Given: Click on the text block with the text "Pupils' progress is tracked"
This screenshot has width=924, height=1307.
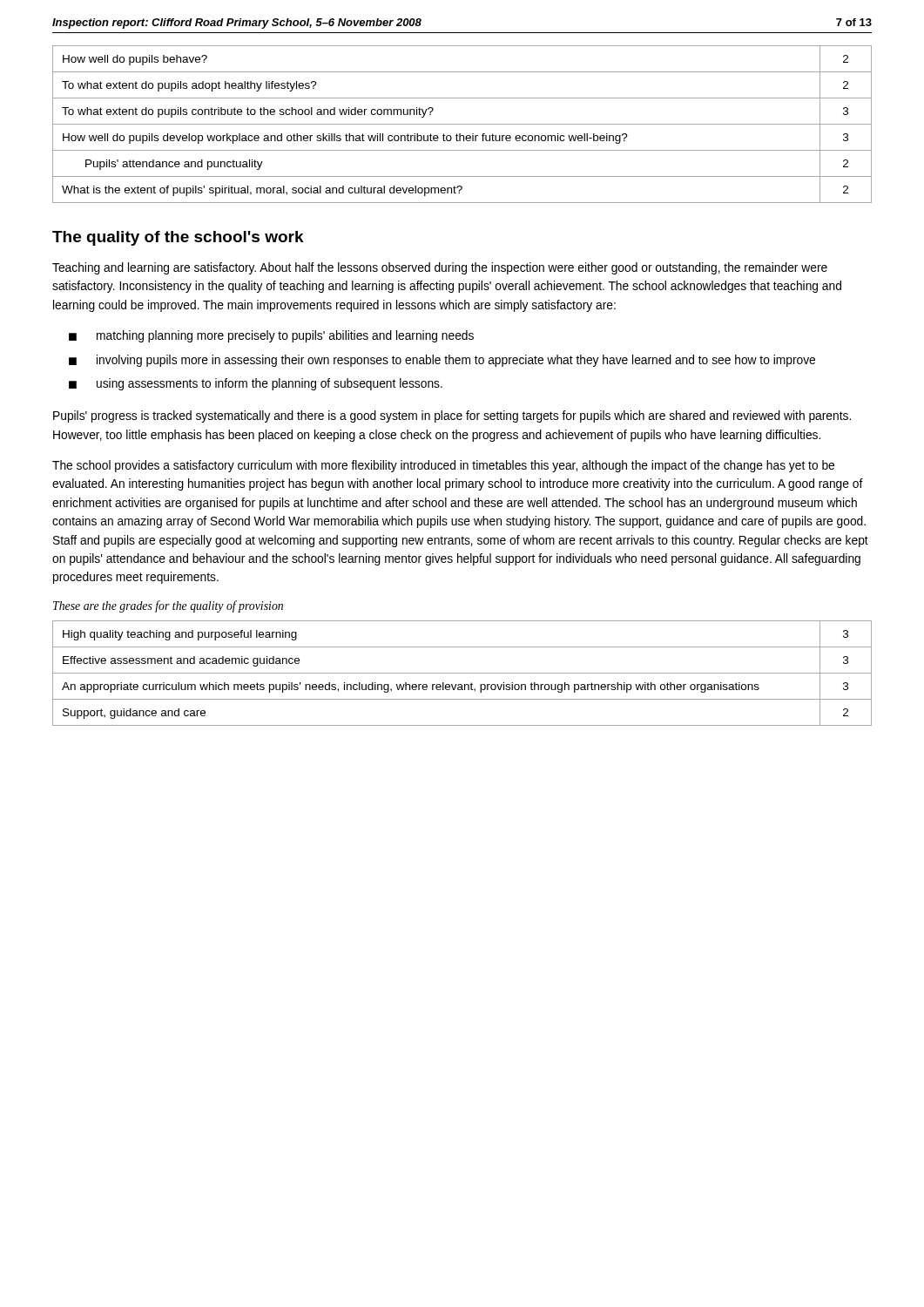Looking at the screenshot, I should [452, 426].
